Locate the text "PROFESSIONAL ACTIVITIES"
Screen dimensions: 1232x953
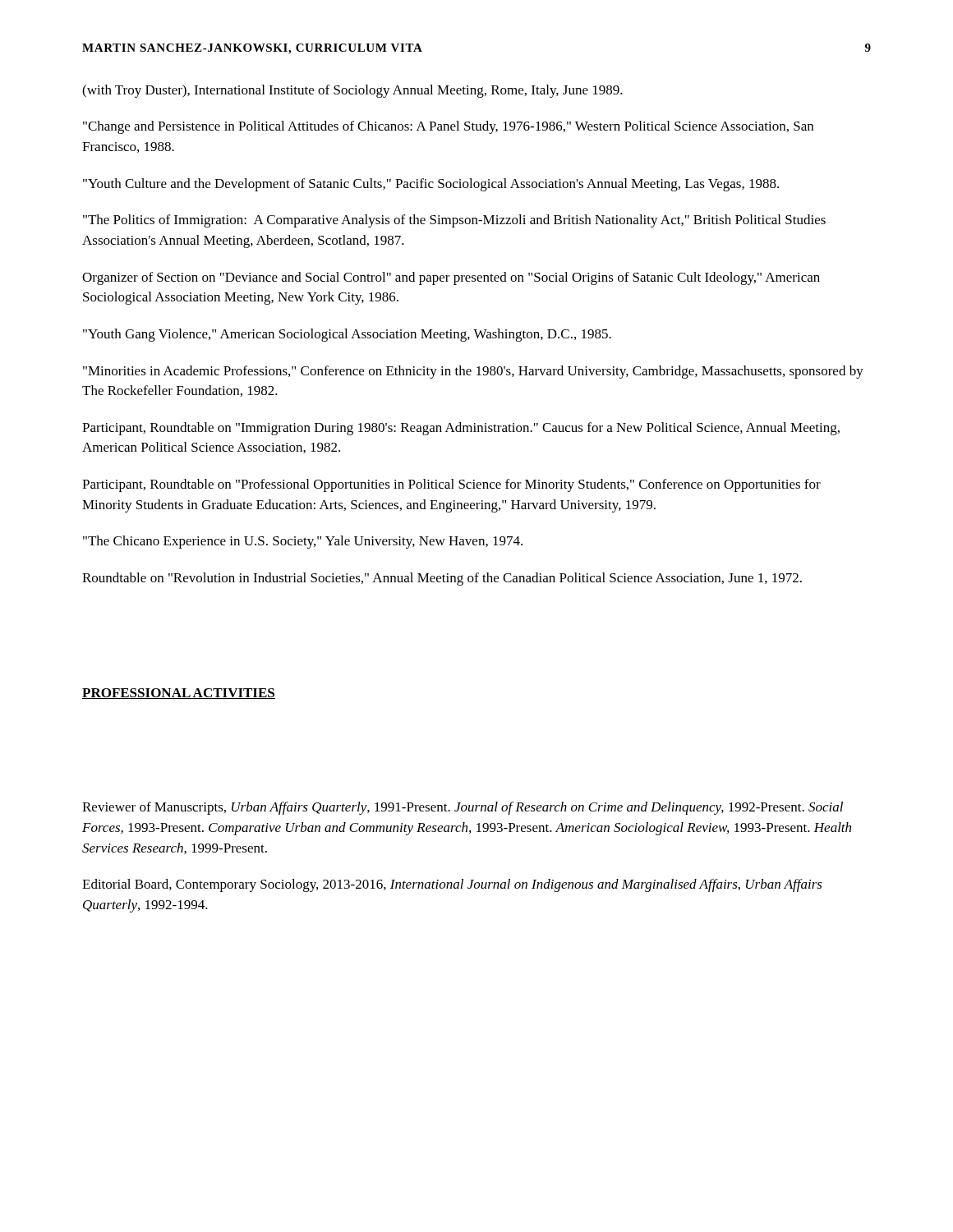[179, 693]
